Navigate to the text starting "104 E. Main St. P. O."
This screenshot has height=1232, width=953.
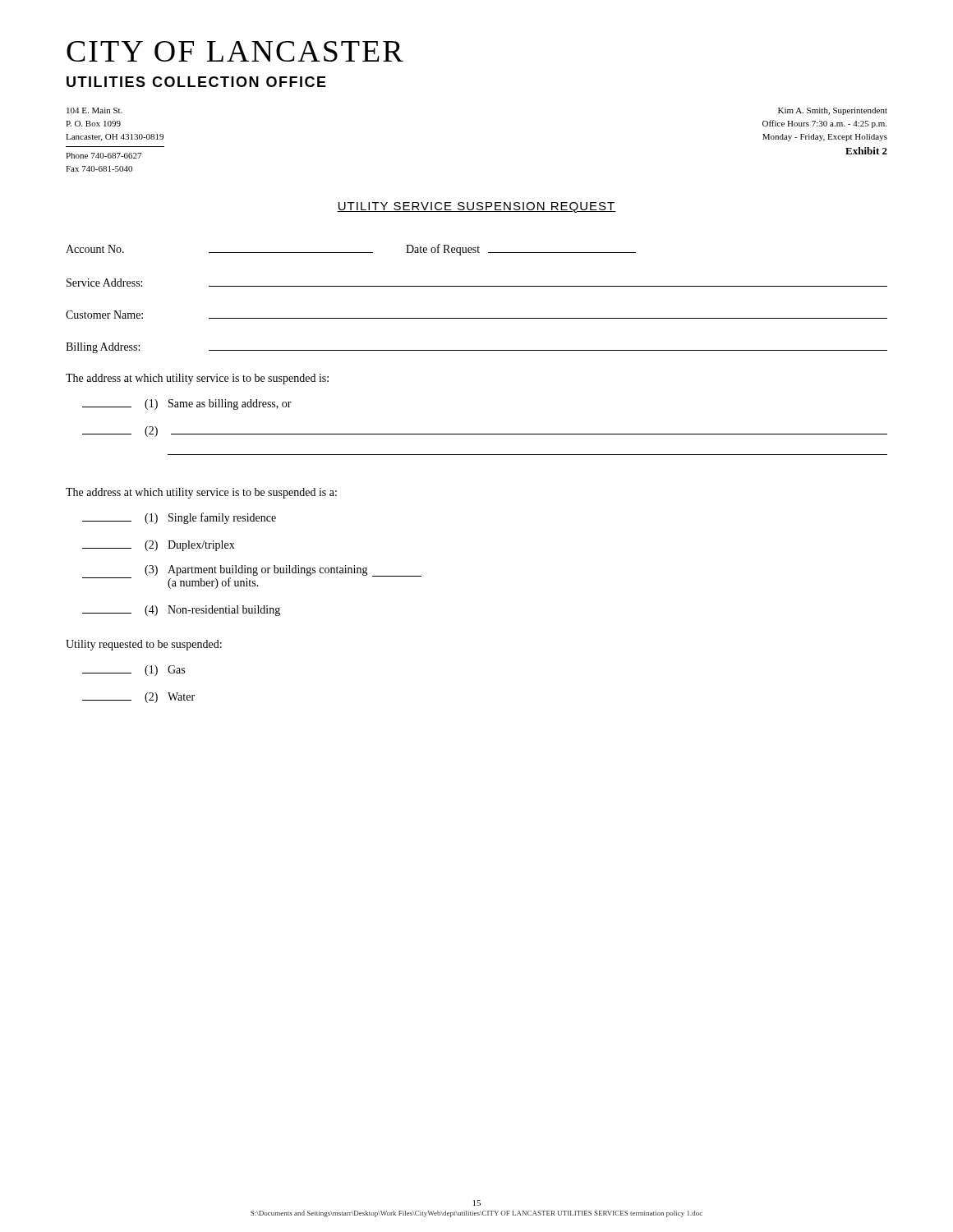98,111
